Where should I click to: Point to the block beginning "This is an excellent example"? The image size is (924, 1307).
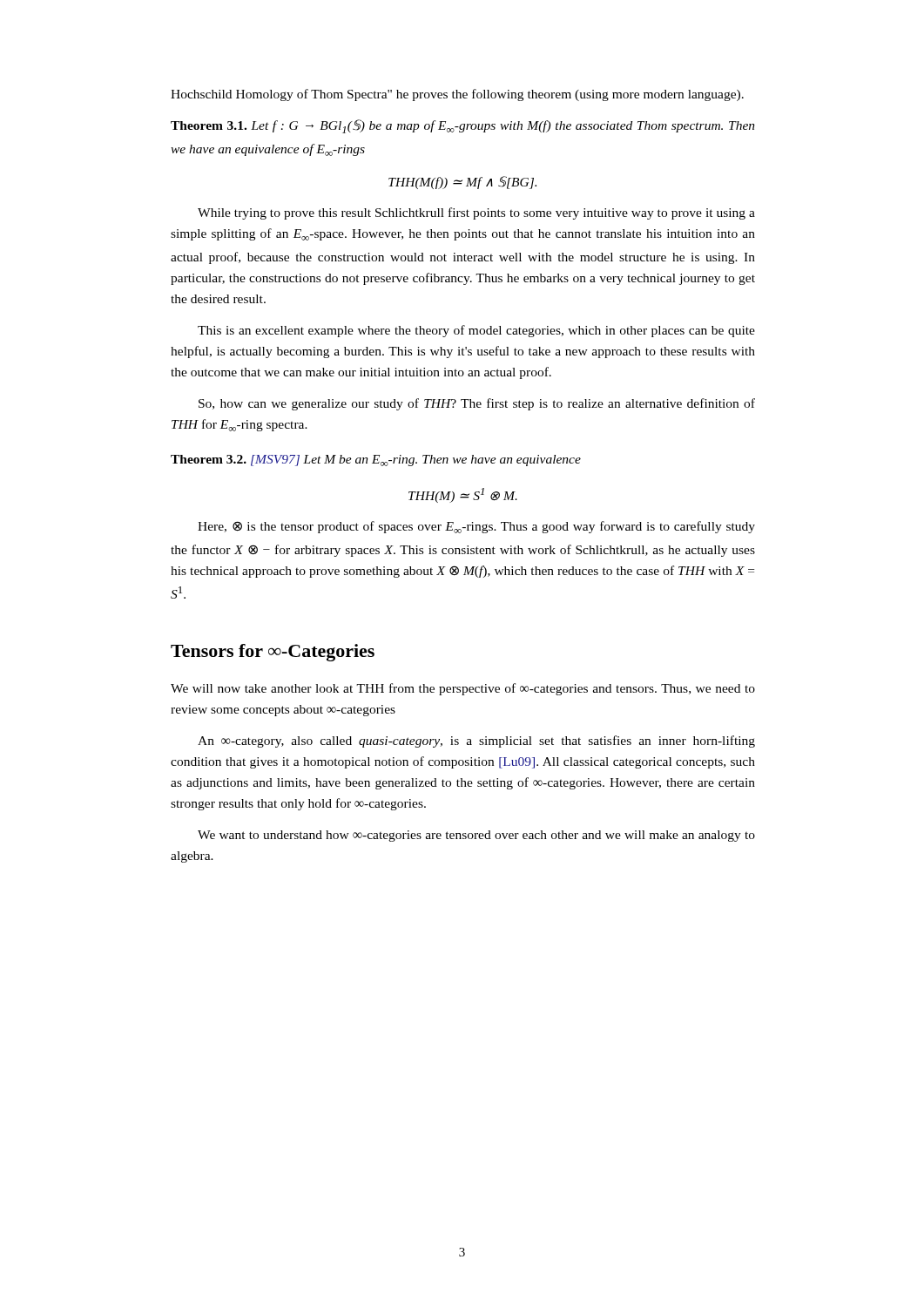click(x=463, y=352)
